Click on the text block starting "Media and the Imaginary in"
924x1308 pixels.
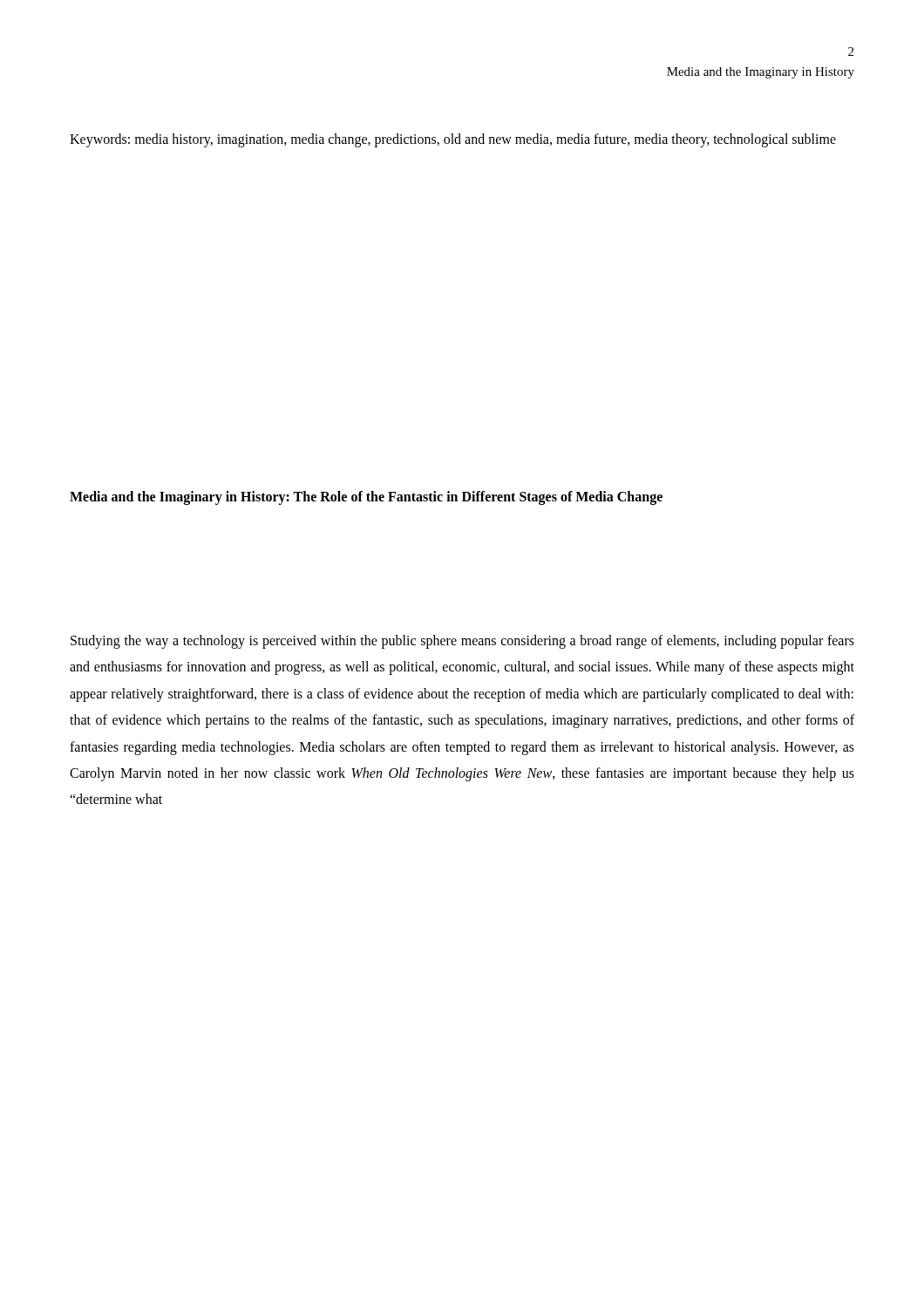coord(366,497)
